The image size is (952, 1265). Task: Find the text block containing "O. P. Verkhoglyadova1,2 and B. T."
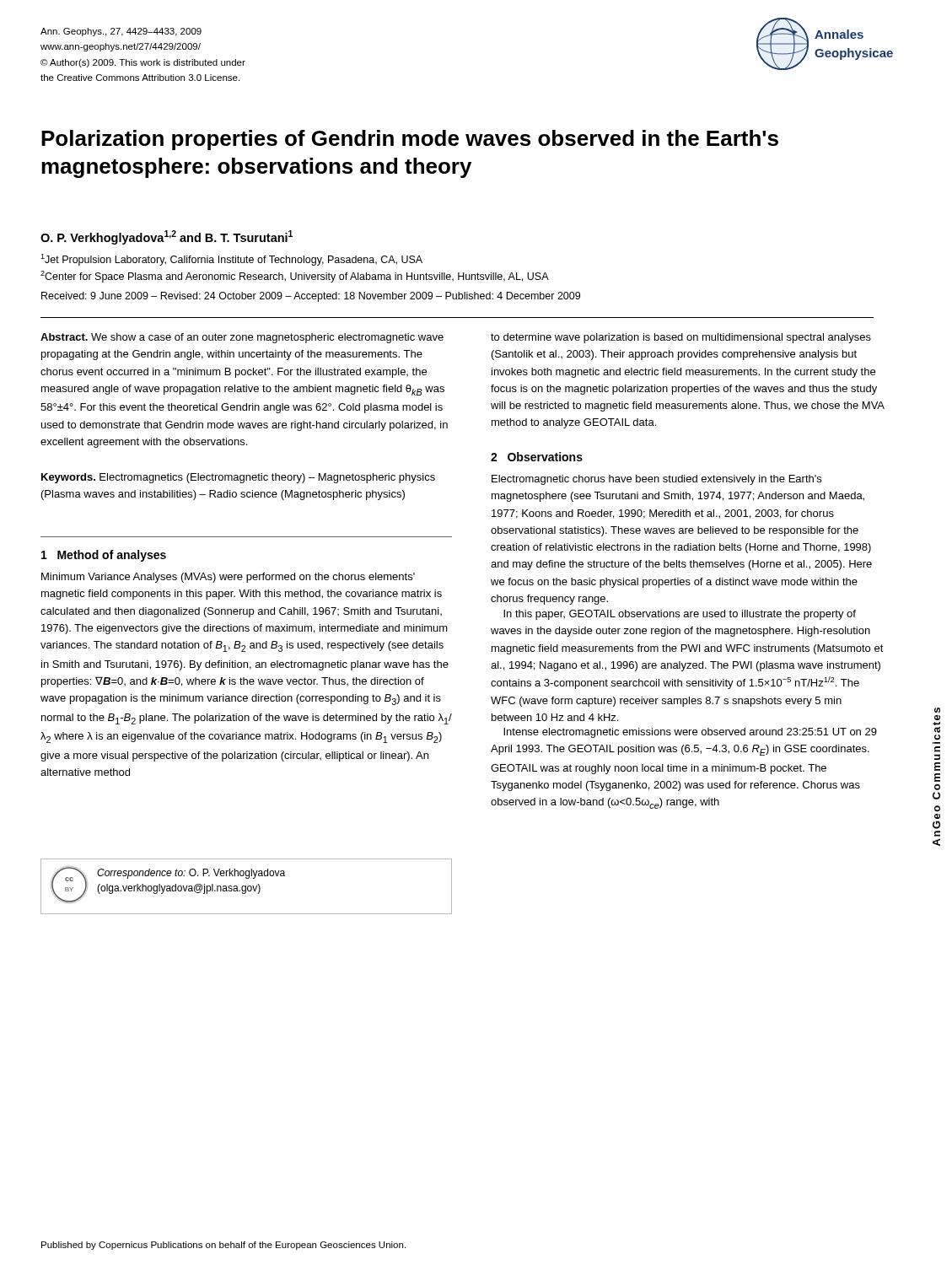coord(167,237)
